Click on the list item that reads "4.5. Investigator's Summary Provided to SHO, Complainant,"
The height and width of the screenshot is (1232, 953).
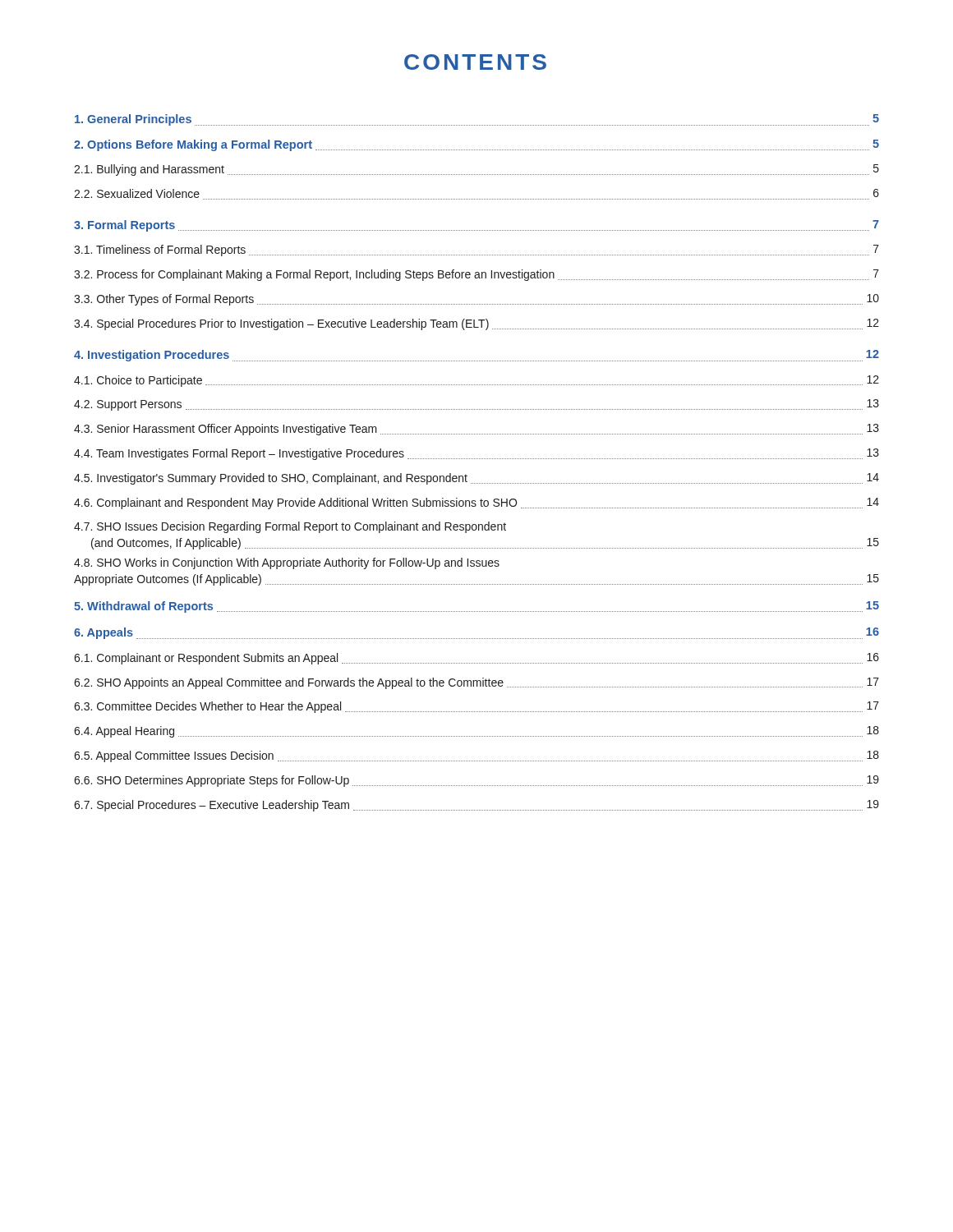point(476,478)
